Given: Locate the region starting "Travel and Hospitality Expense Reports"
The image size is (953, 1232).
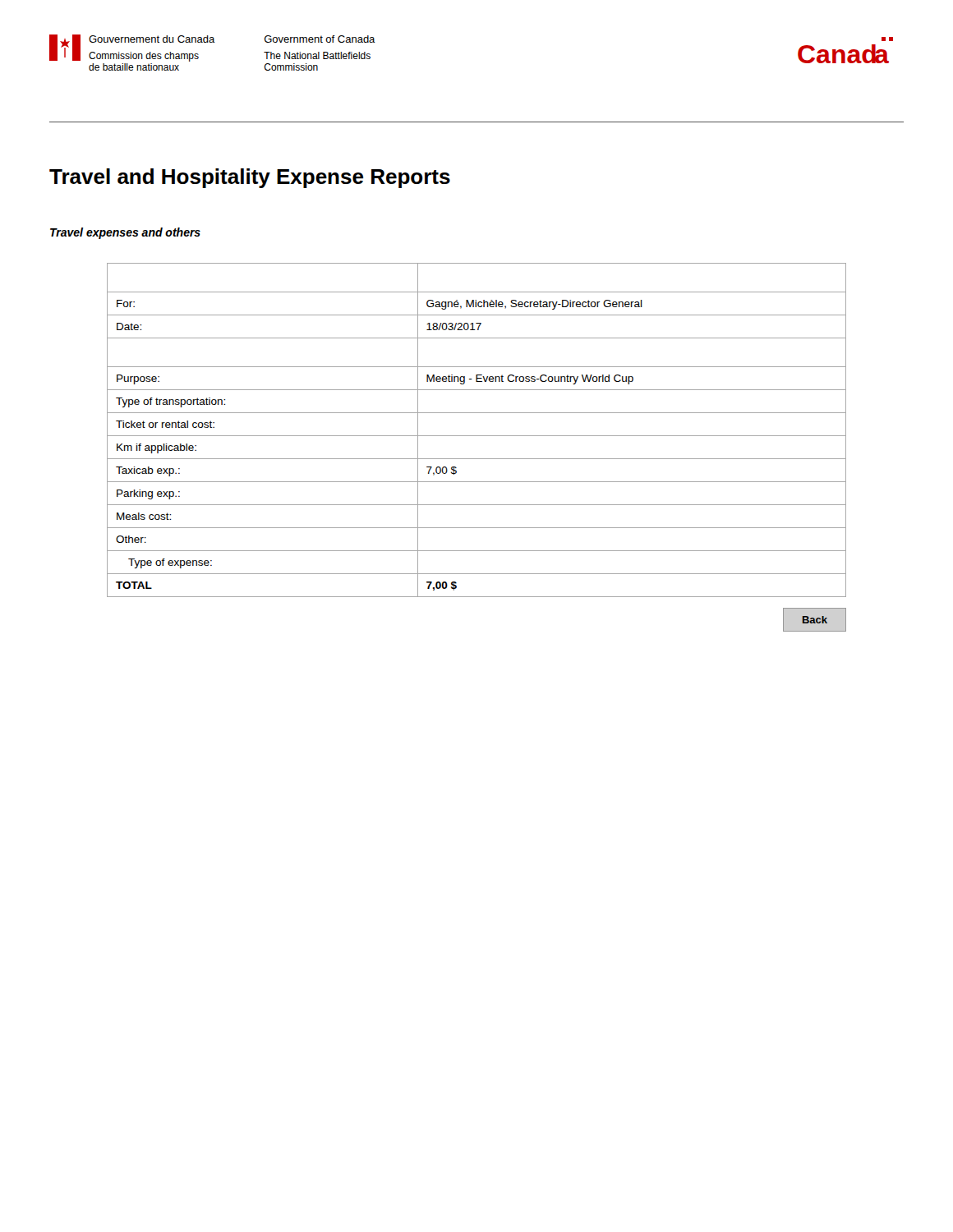Looking at the screenshot, I should tap(250, 178).
